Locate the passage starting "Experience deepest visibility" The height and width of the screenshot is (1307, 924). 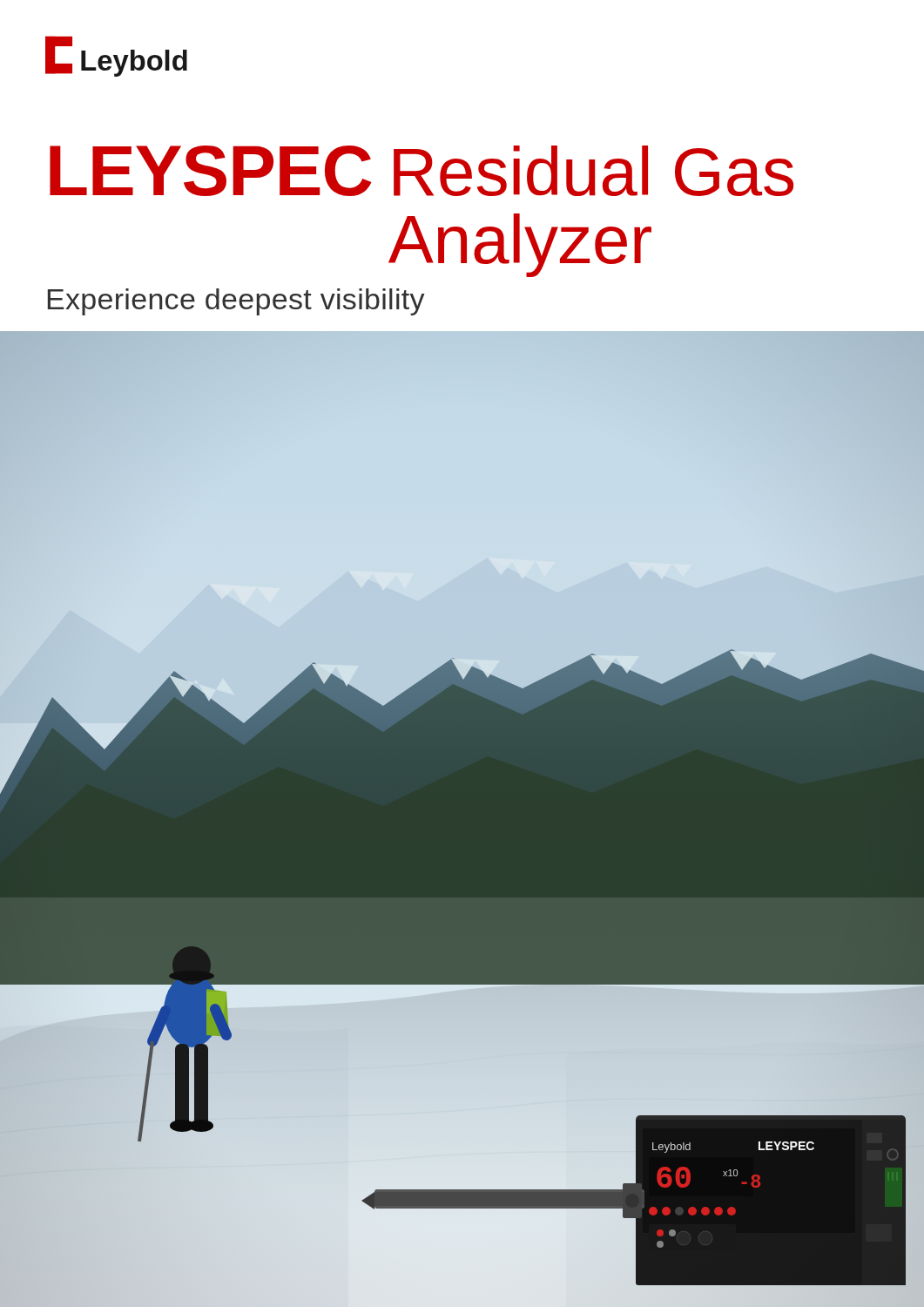[235, 299]
